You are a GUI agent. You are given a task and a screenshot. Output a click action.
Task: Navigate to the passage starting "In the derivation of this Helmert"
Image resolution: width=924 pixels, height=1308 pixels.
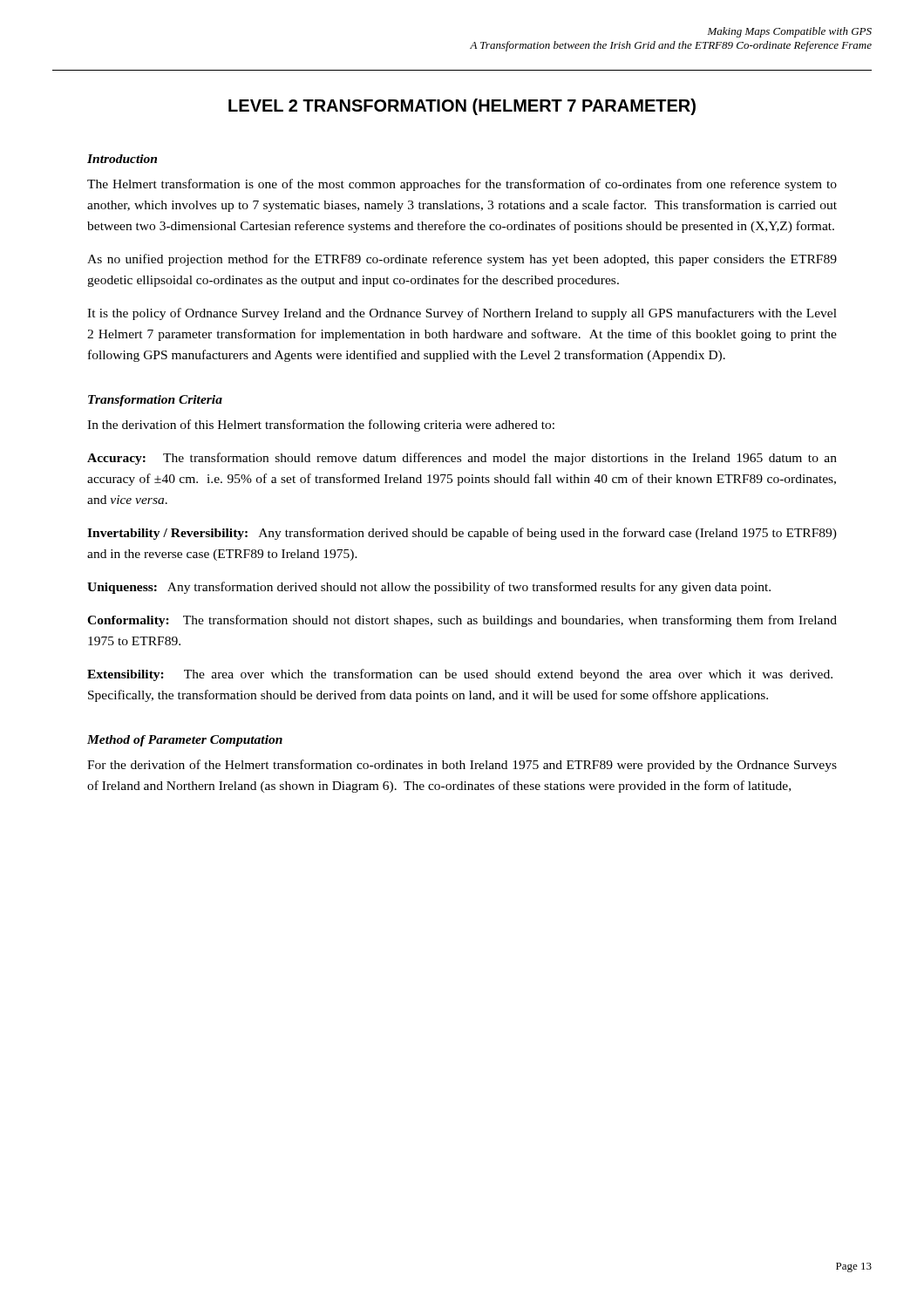[321, 424]
